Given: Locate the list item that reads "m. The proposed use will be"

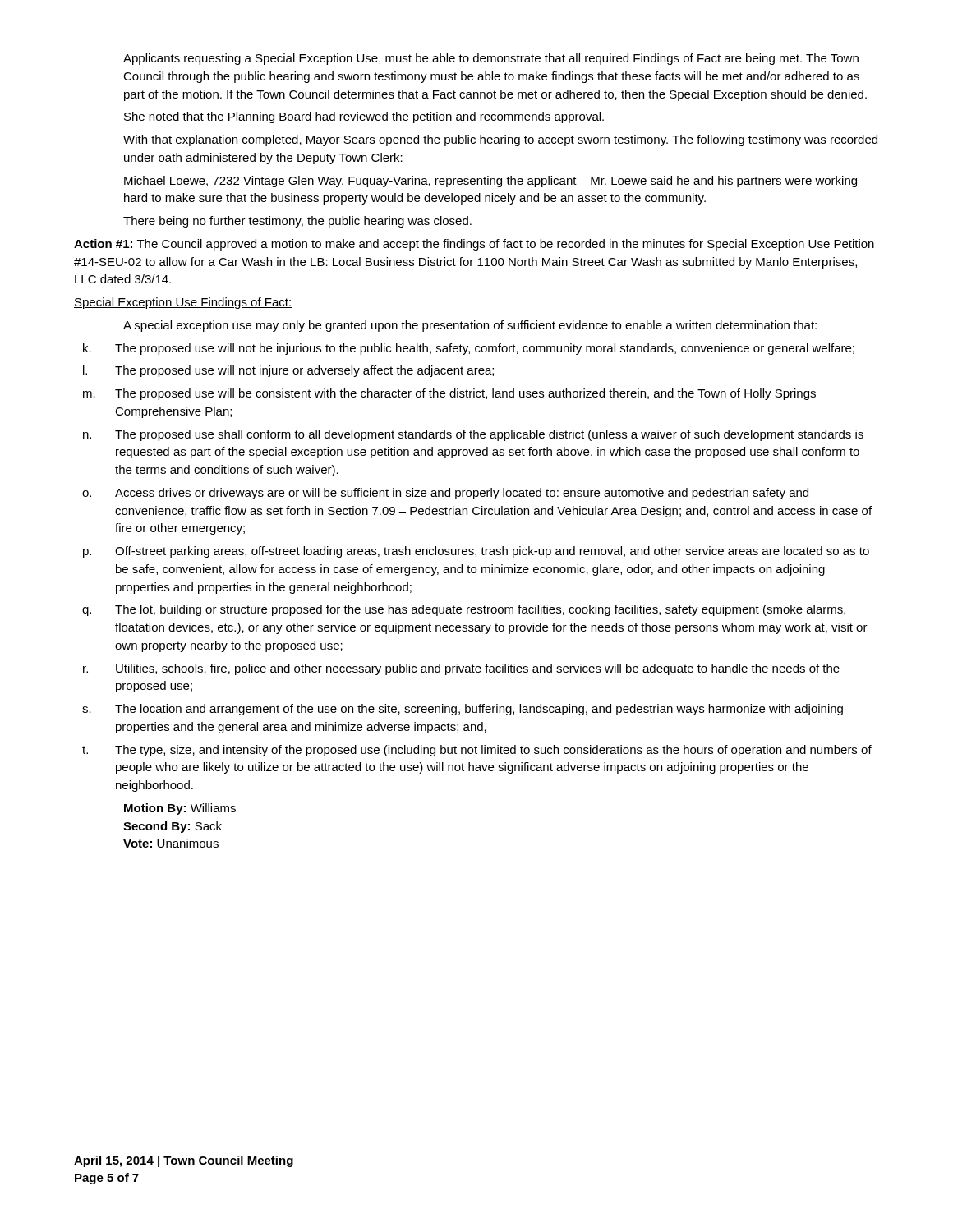Looking at the screenshot, I should [476, 402].
